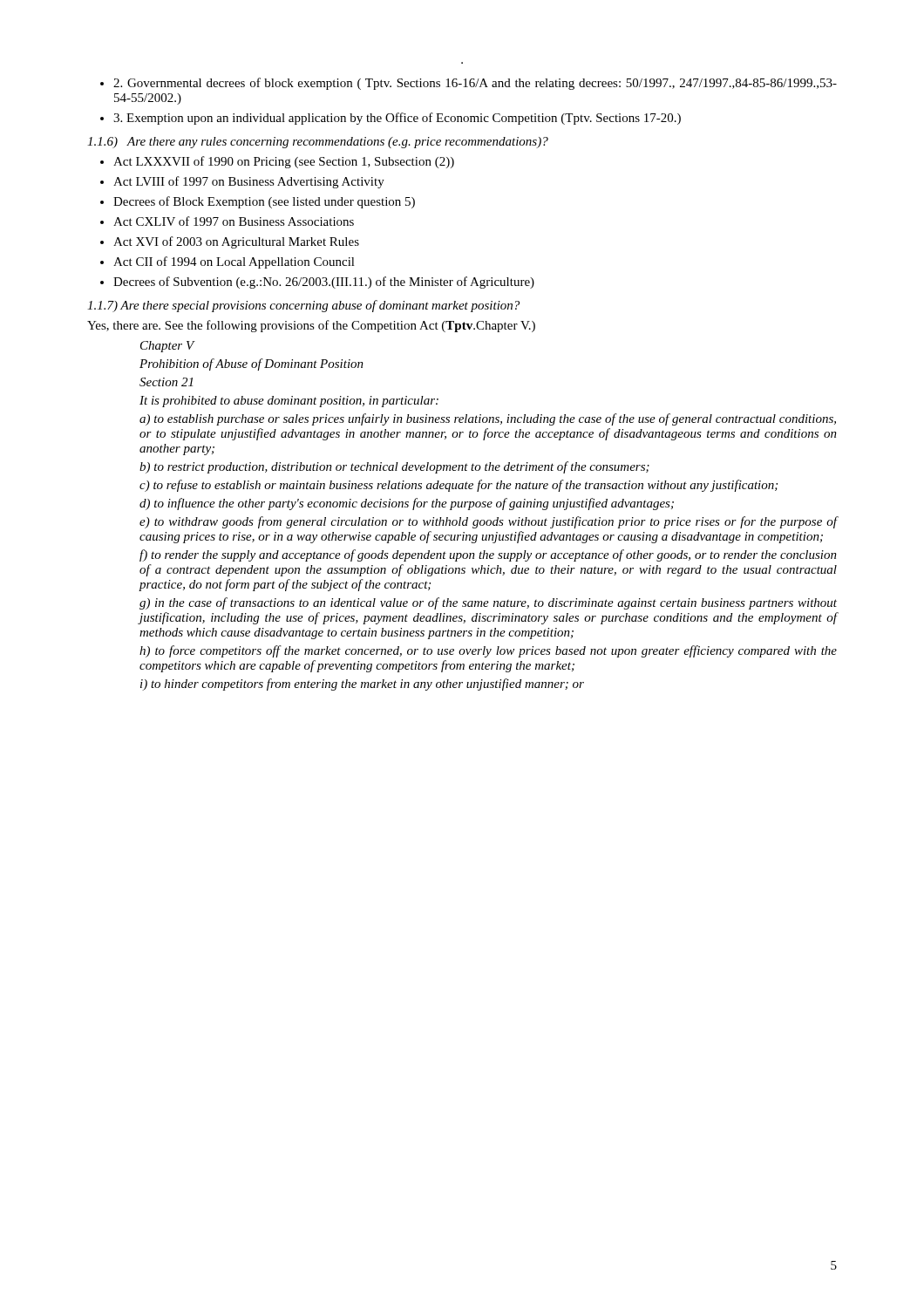Image resolution: width=924 pixels, height=1308 pixels.
Task: Find the block on this page that starts "Yes, there are. See"
Action: (x=311, y=325)
